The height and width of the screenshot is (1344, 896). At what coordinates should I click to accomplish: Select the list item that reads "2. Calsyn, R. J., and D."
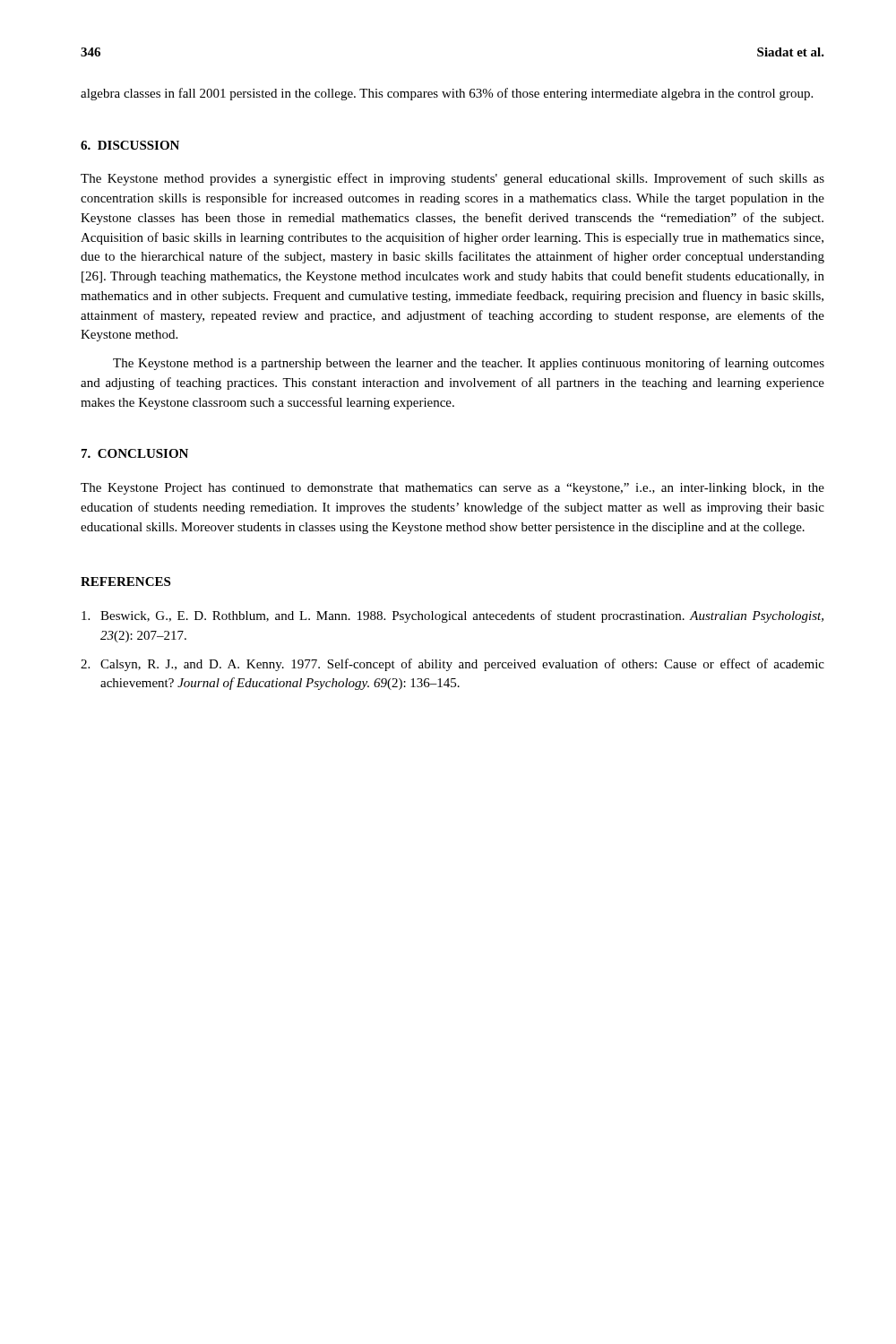point(452,674)
